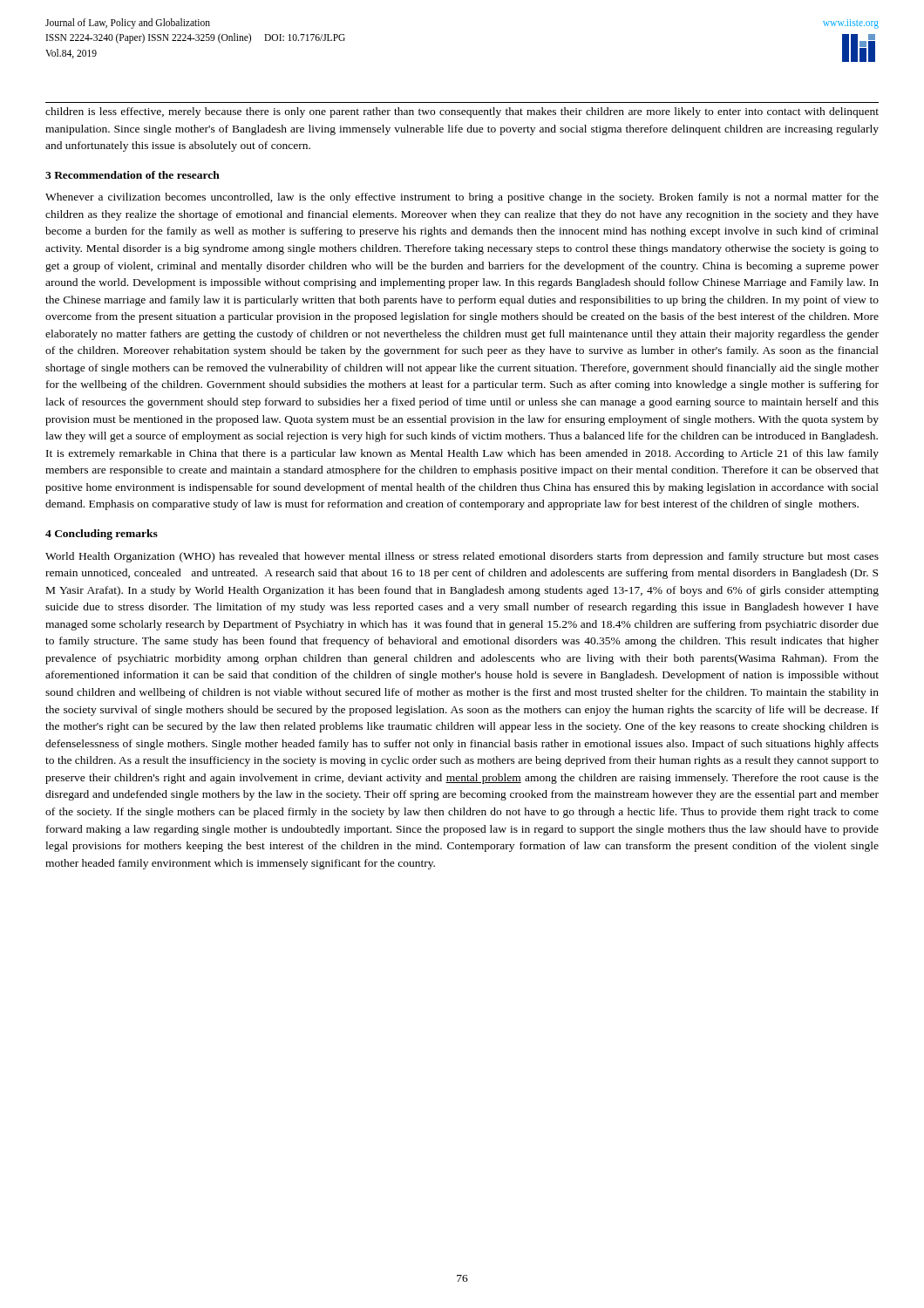Find "4 Concluding remarks" on this page
This screenshot has width=924, height=1308.
tap(101, 533)
